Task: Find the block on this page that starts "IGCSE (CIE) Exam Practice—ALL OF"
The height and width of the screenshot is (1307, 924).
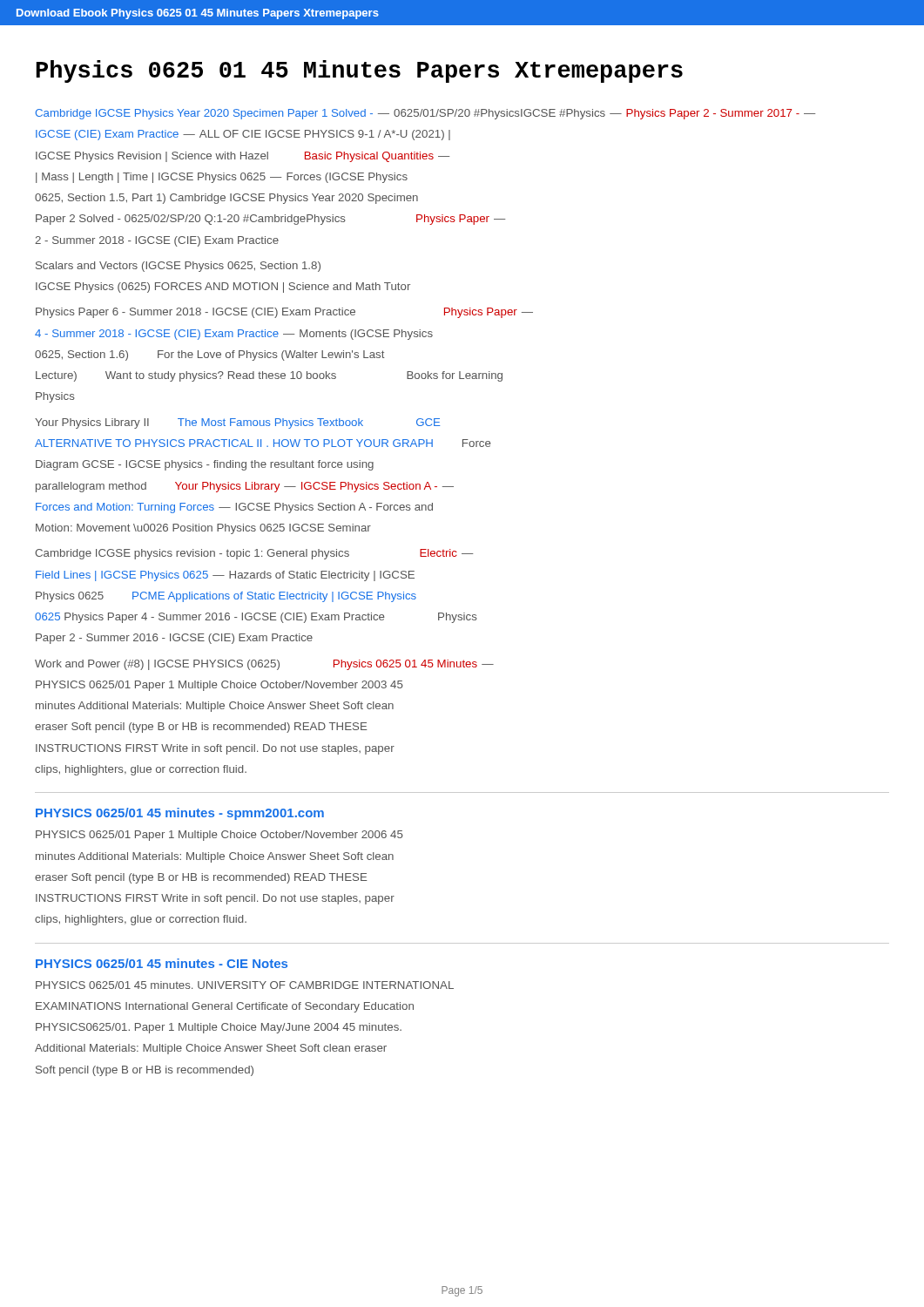Action: coord(243,134)
